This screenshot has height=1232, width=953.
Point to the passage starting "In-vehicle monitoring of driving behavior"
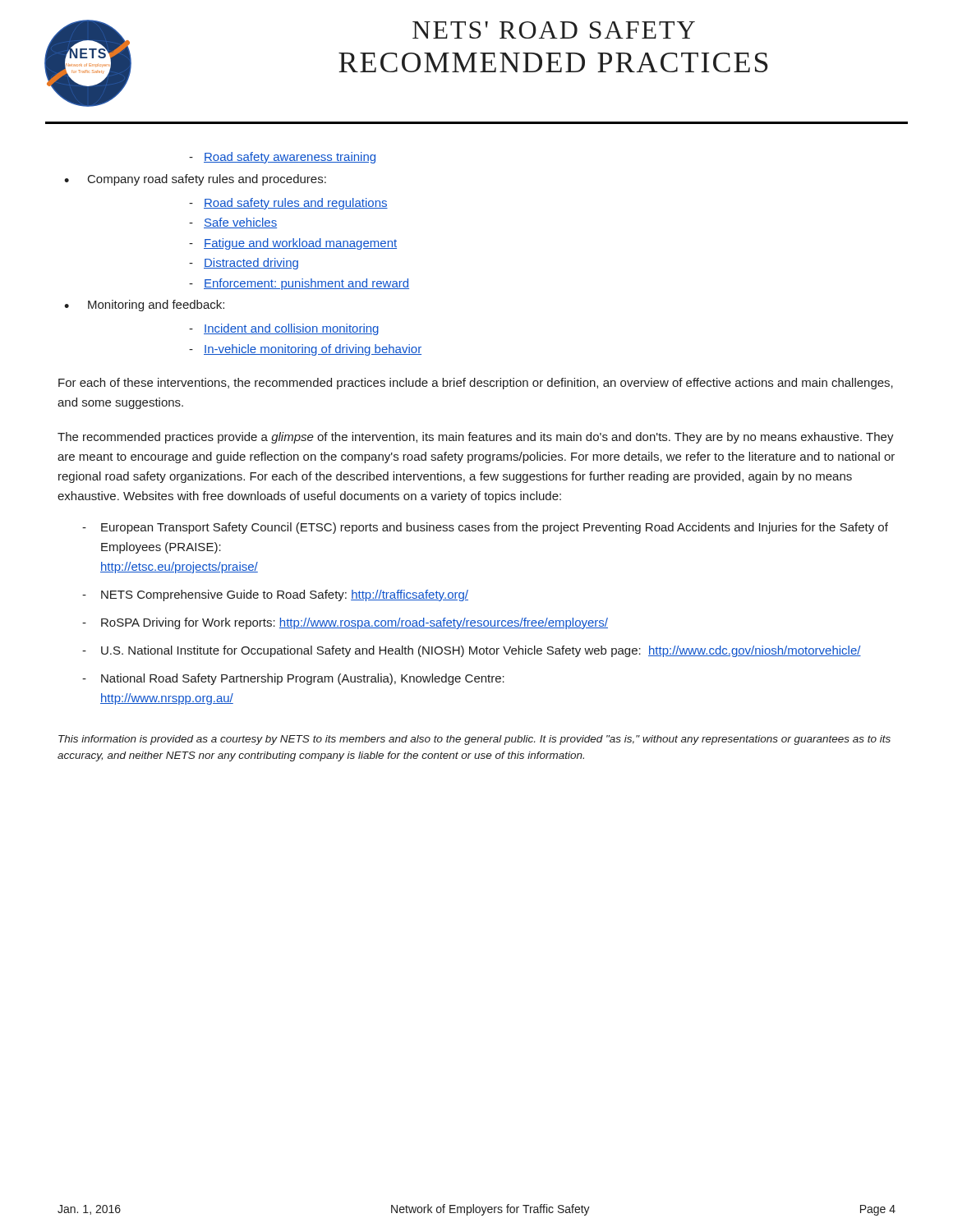[305, 349]
